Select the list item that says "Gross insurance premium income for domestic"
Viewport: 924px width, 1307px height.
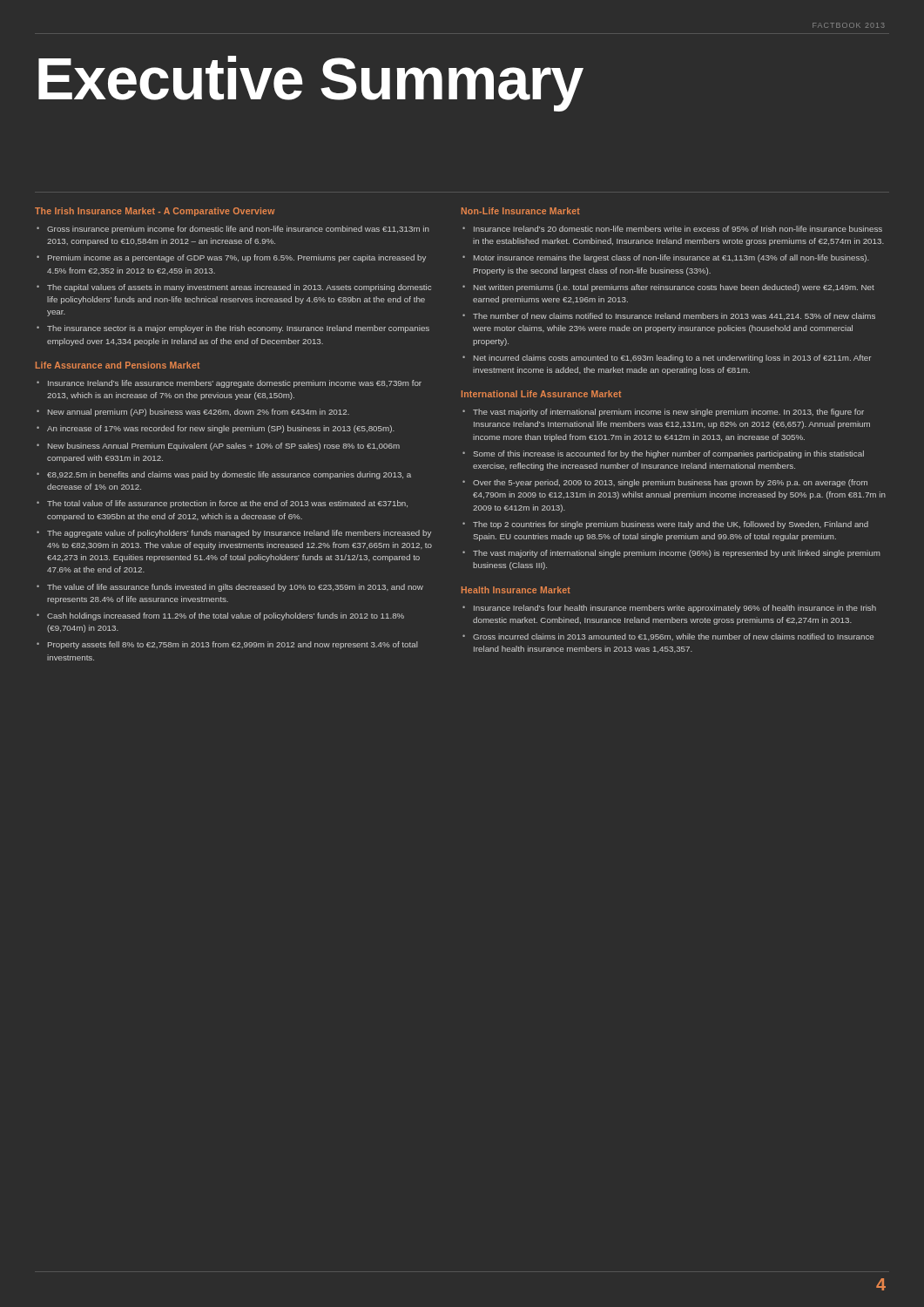238,235
